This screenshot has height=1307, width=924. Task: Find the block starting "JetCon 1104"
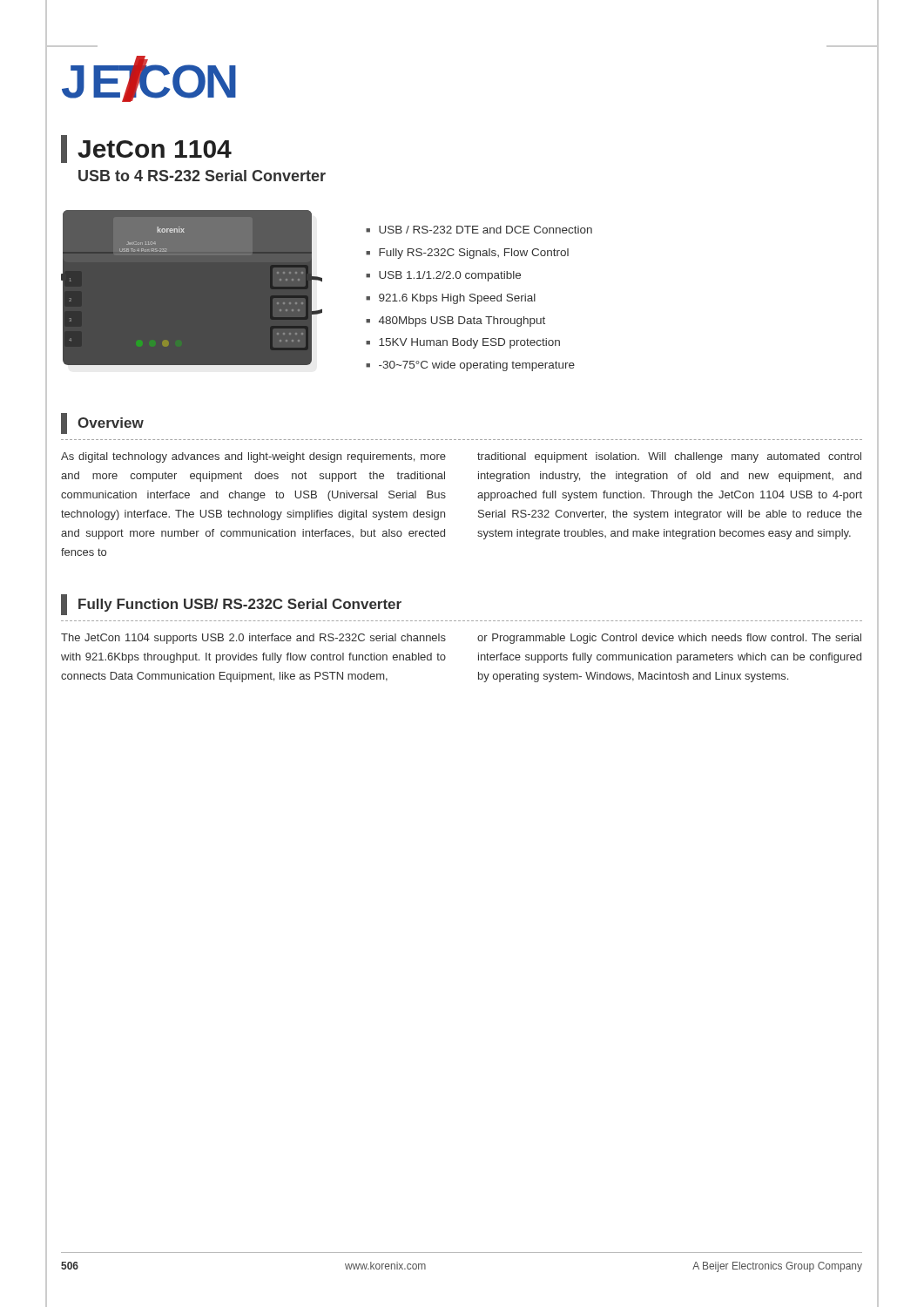click(x=146, y=149)
